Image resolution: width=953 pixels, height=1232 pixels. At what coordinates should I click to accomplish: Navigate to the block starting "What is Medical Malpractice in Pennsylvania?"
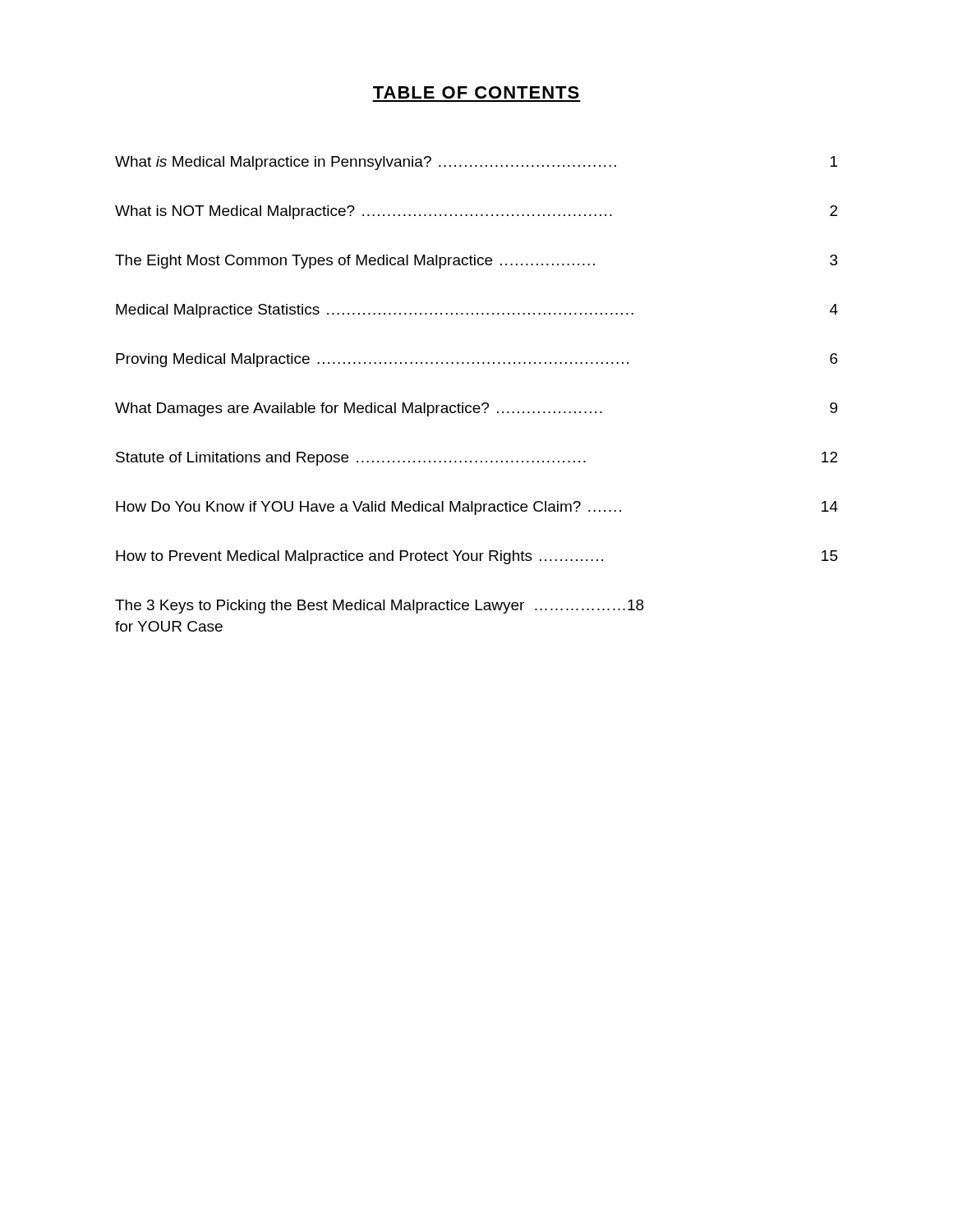coord(476,162)
